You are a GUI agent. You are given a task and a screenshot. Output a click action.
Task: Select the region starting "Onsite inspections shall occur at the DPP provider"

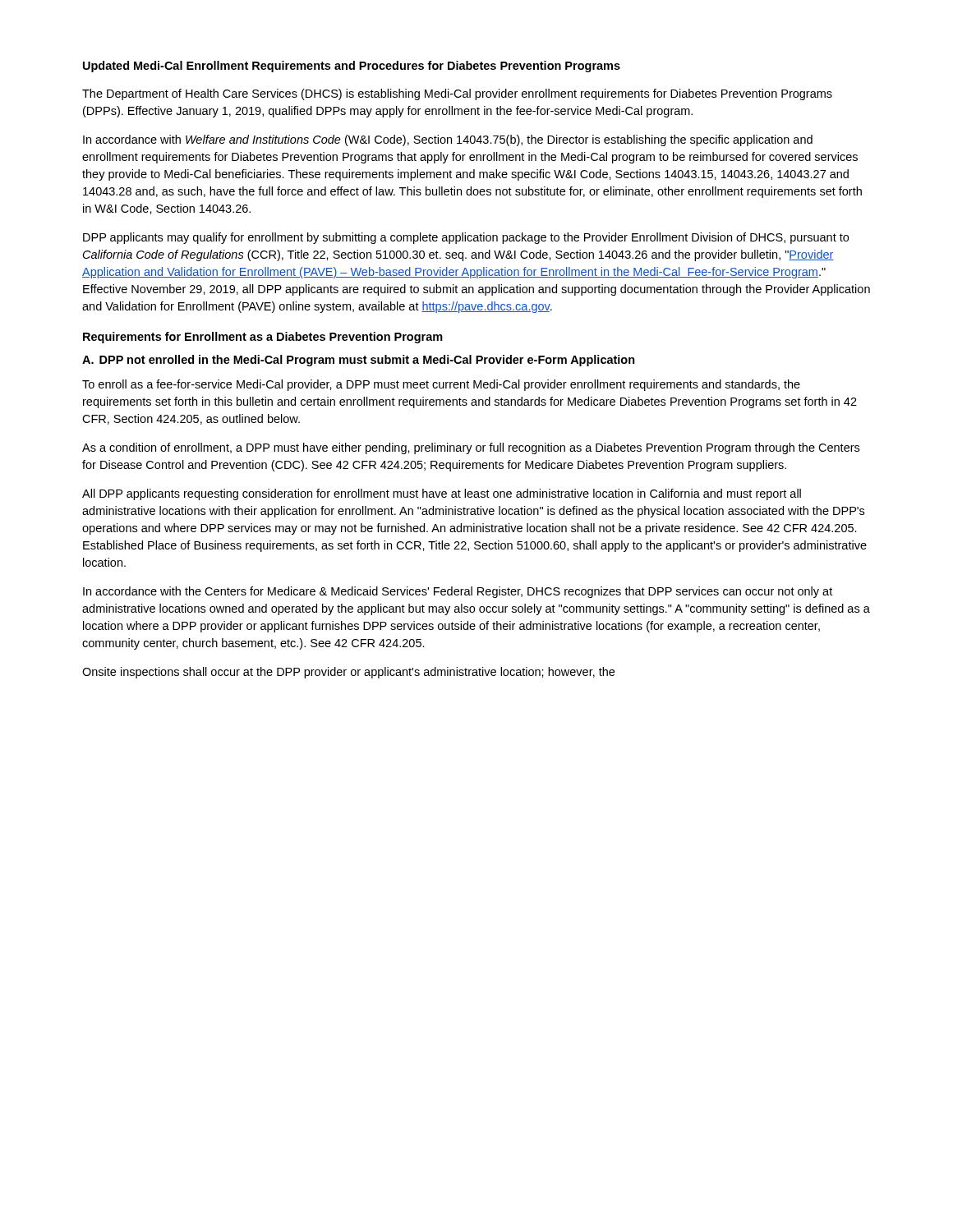click(x=349, y=672)
